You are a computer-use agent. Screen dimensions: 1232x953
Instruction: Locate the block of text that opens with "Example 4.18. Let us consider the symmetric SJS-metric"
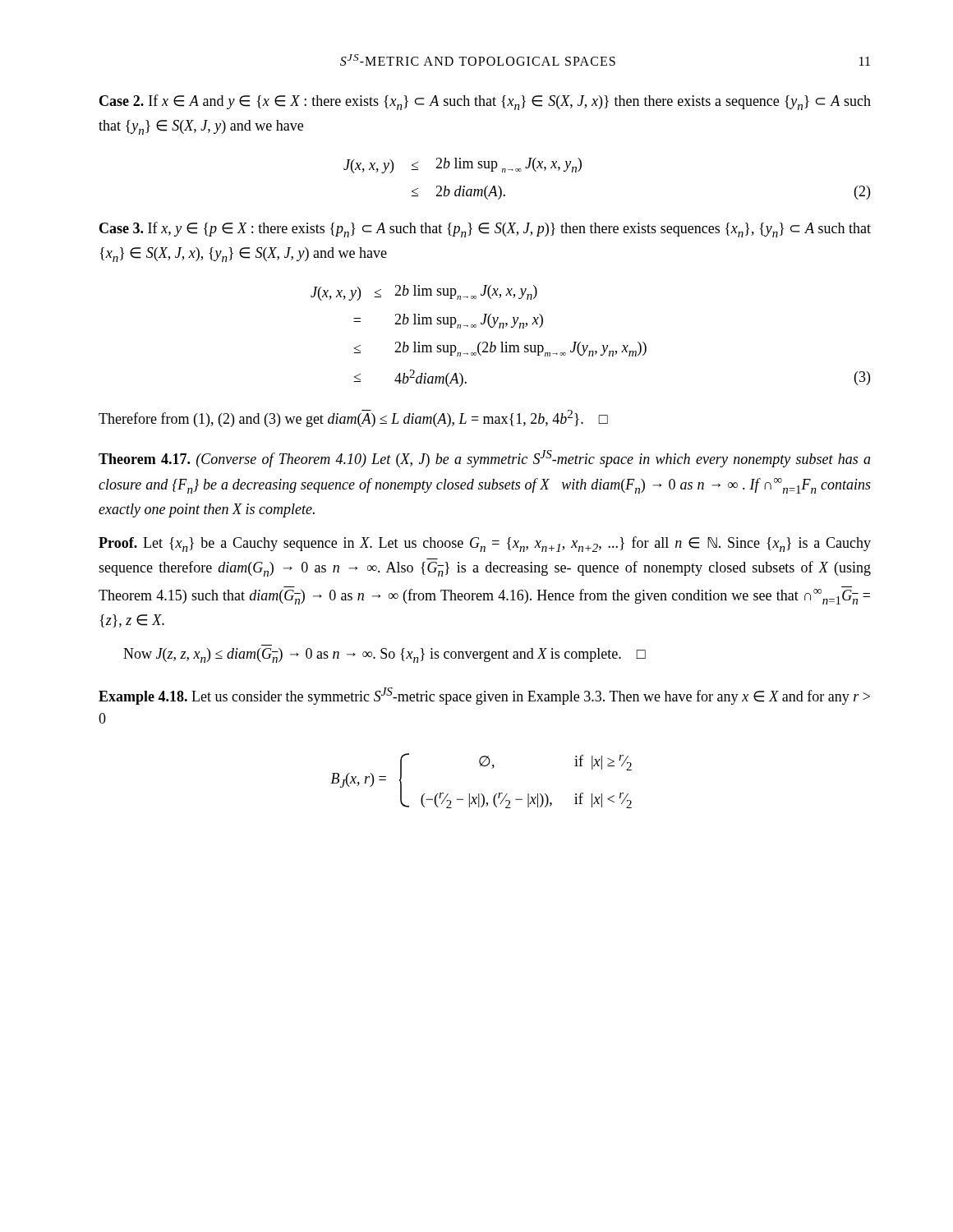485,706
